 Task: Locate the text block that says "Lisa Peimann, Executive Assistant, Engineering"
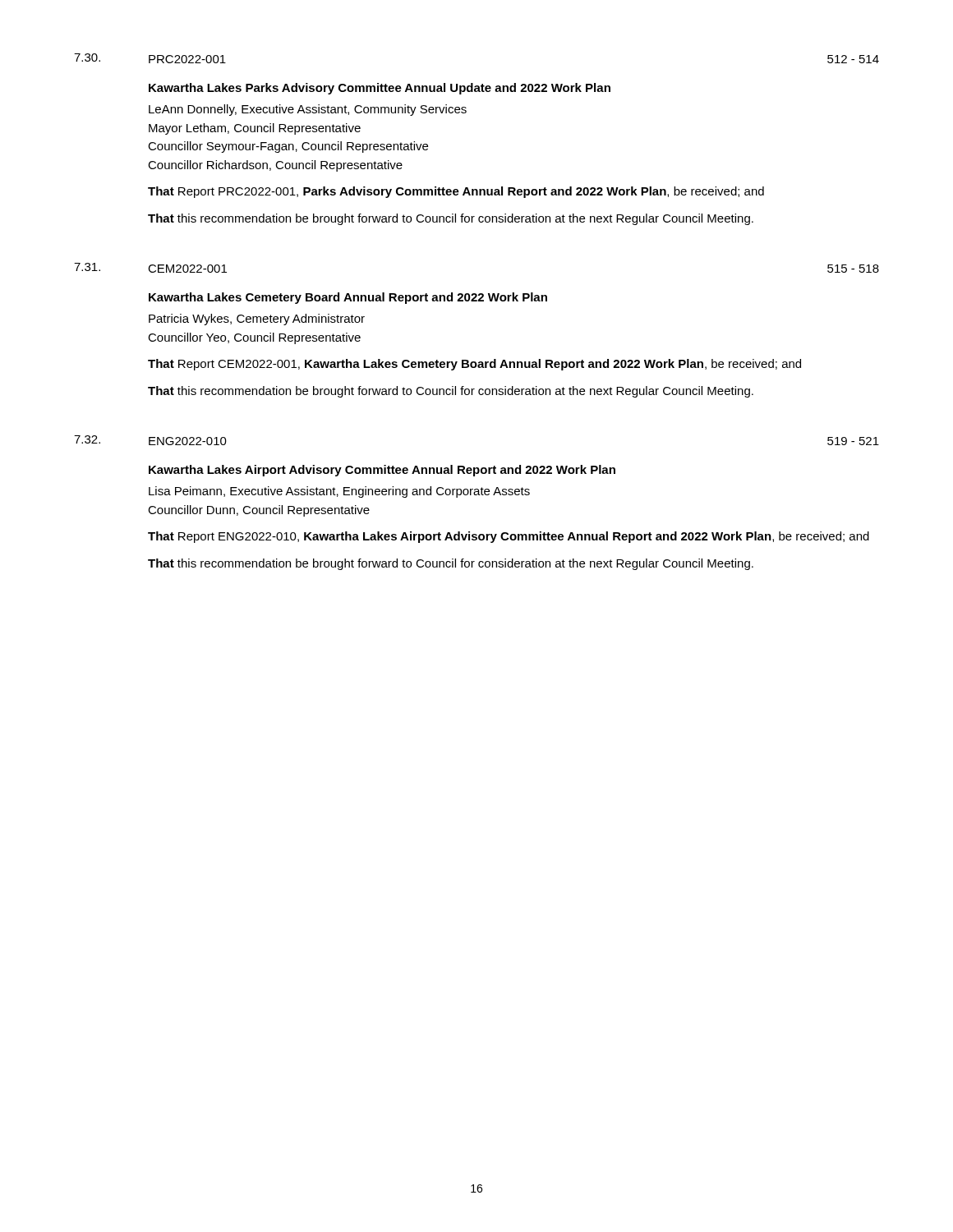click(339, 500)
